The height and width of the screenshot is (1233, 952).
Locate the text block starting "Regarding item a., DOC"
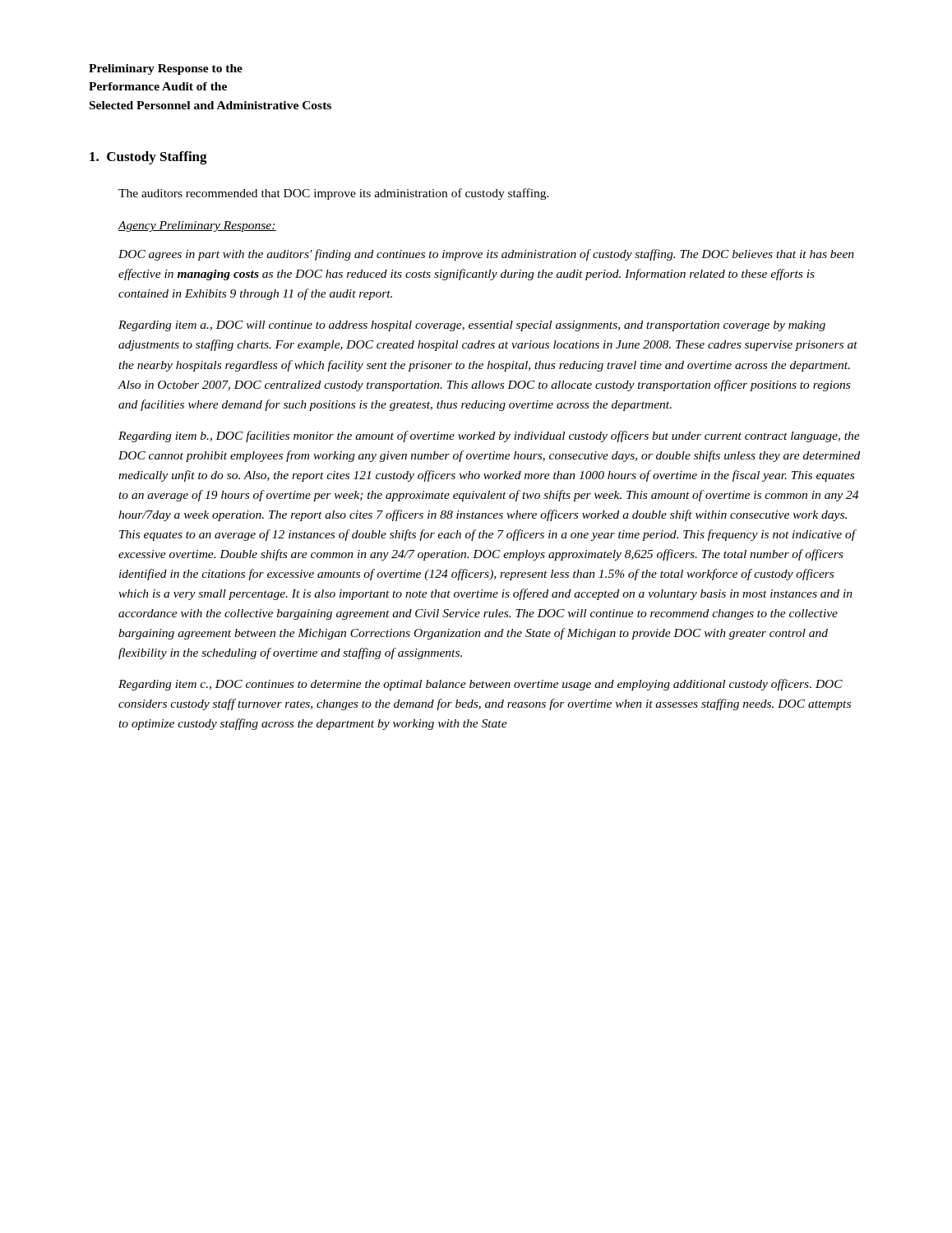(x=488, y=364)
